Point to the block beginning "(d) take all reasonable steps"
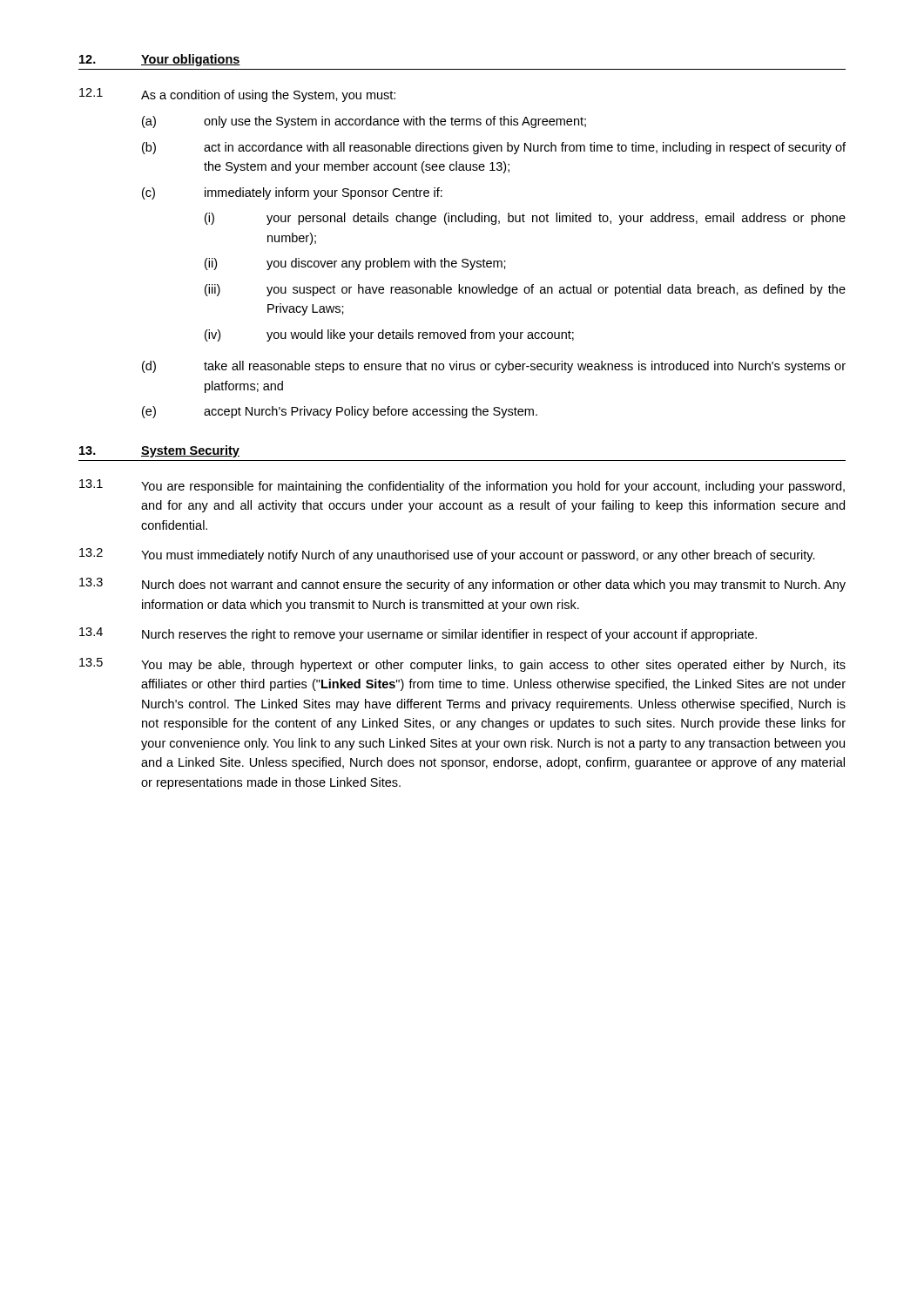This screenshot has height=1307, width=924. 493,376
